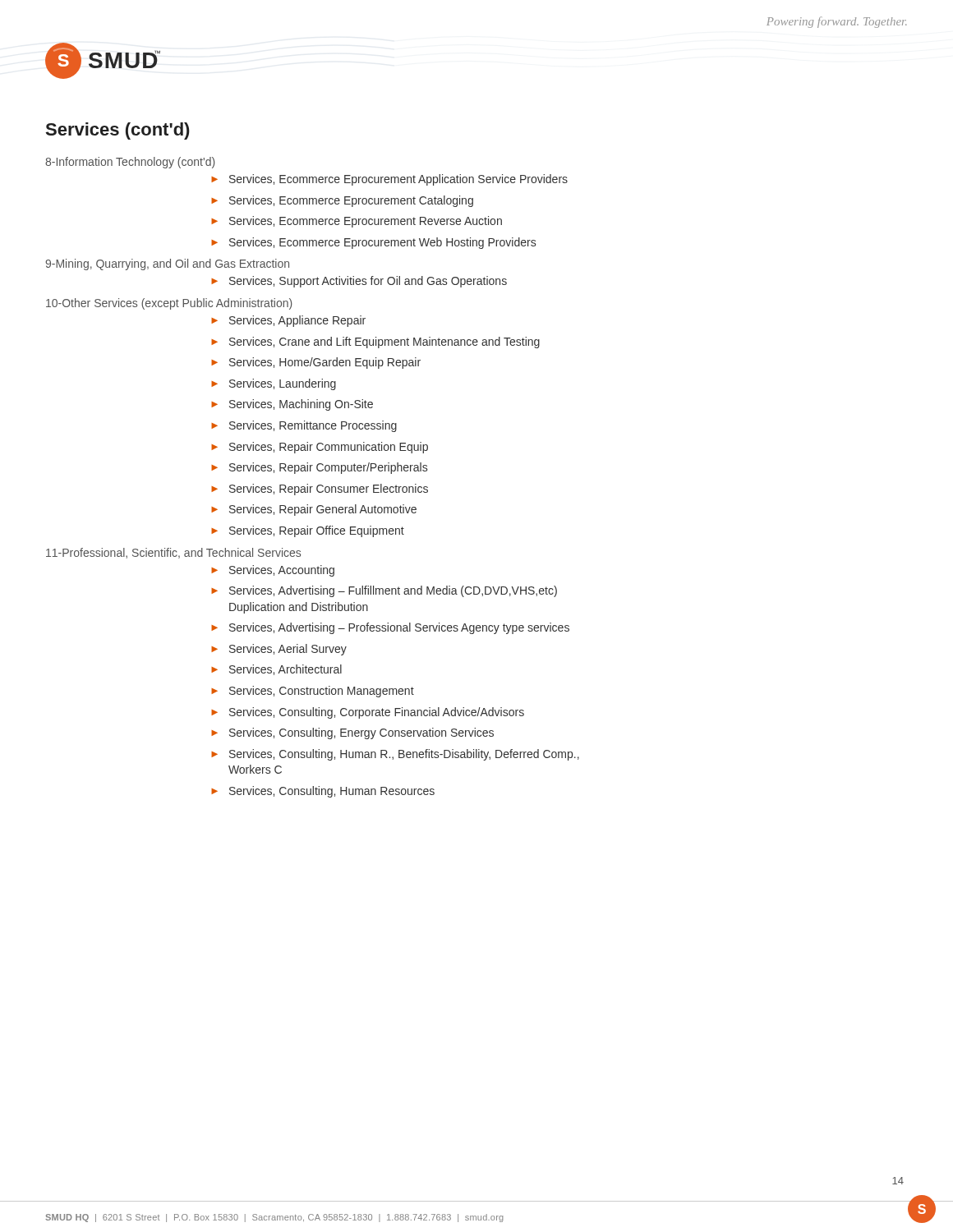
Task: Find the list item that reads "► Services, Repair General Automotive"
Action: [313, 510]
